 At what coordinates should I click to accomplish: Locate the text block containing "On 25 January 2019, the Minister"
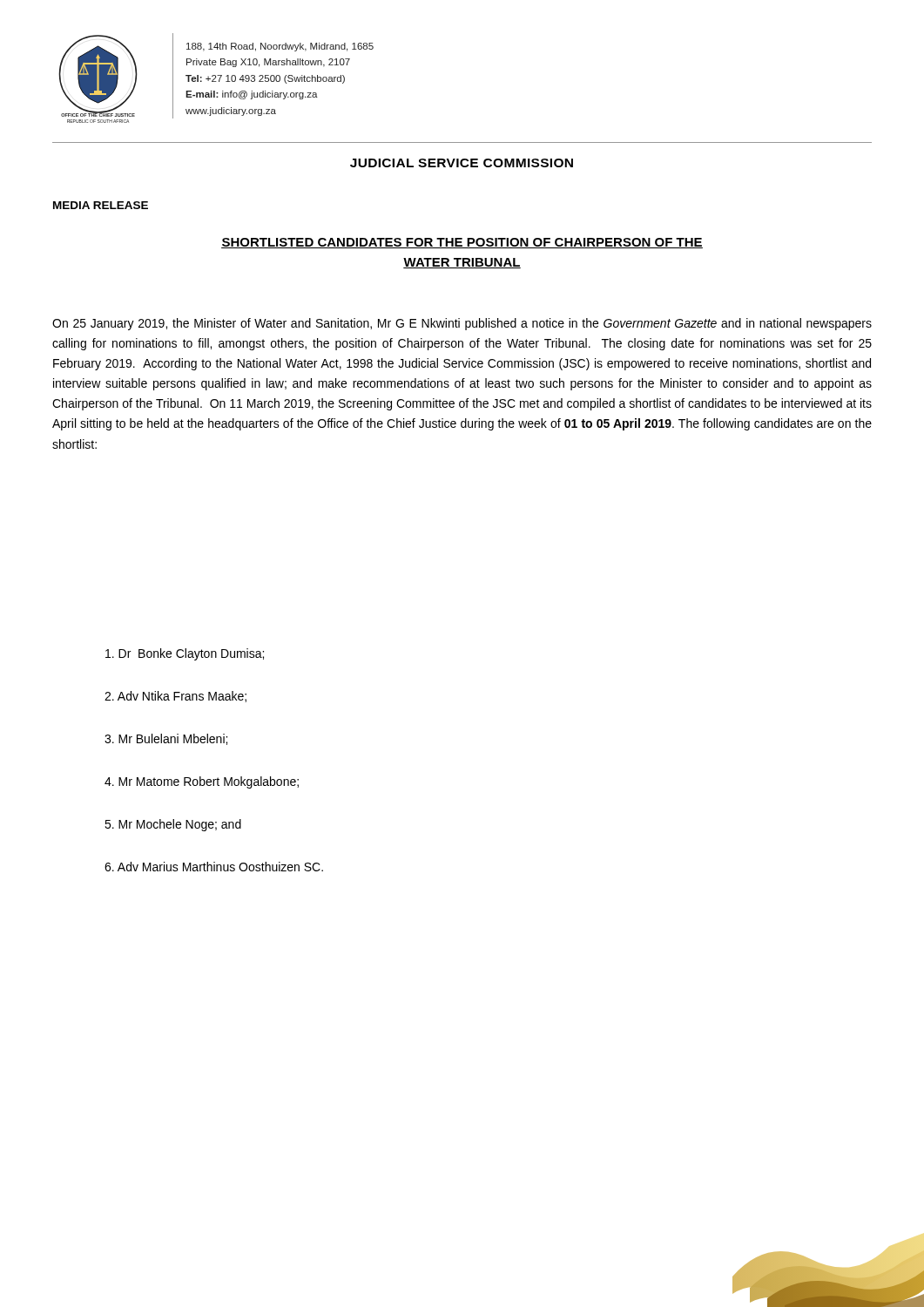point(462,384)
